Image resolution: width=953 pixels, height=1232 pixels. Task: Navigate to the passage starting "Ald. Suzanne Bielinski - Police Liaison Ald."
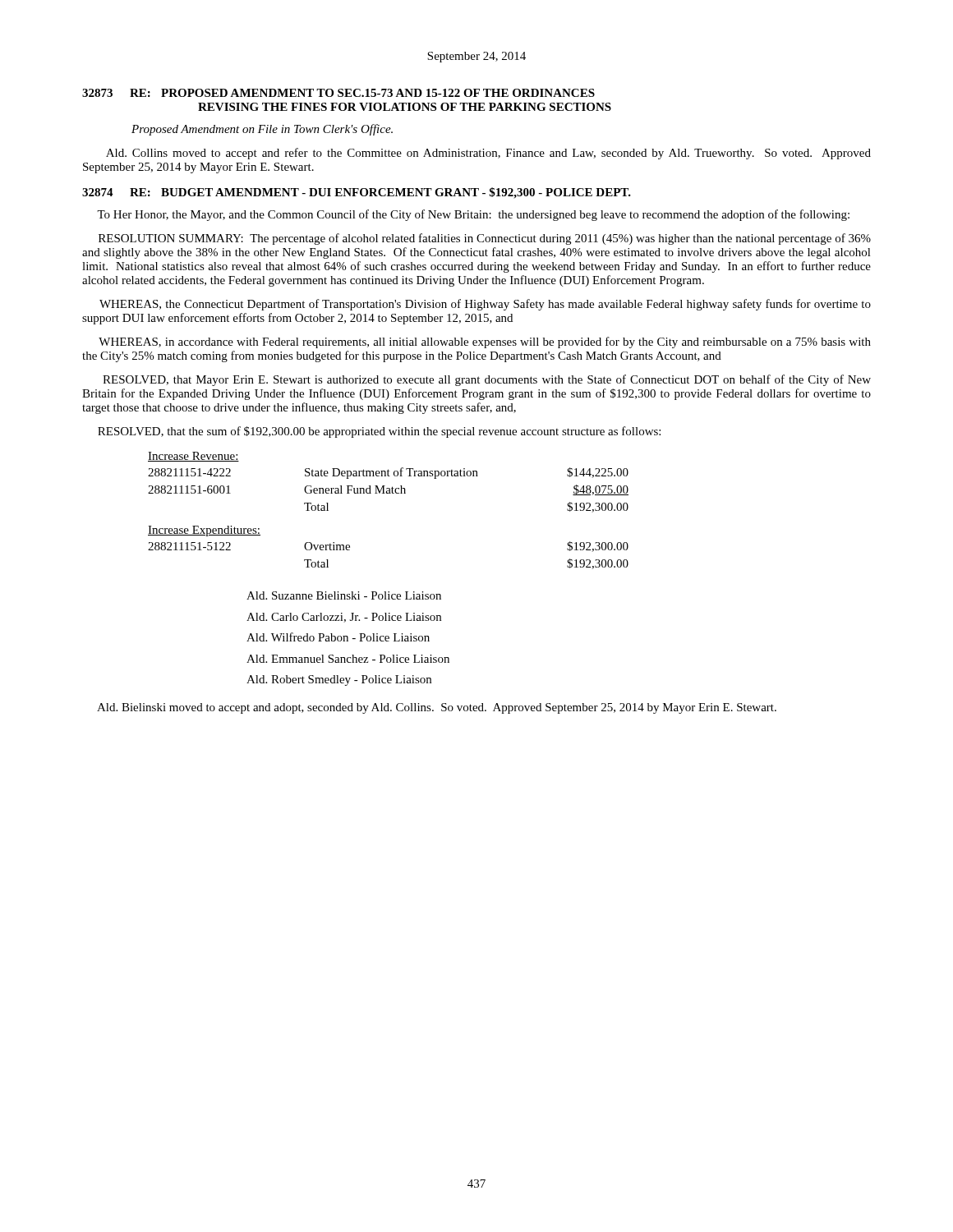click(x=348, y=637)
